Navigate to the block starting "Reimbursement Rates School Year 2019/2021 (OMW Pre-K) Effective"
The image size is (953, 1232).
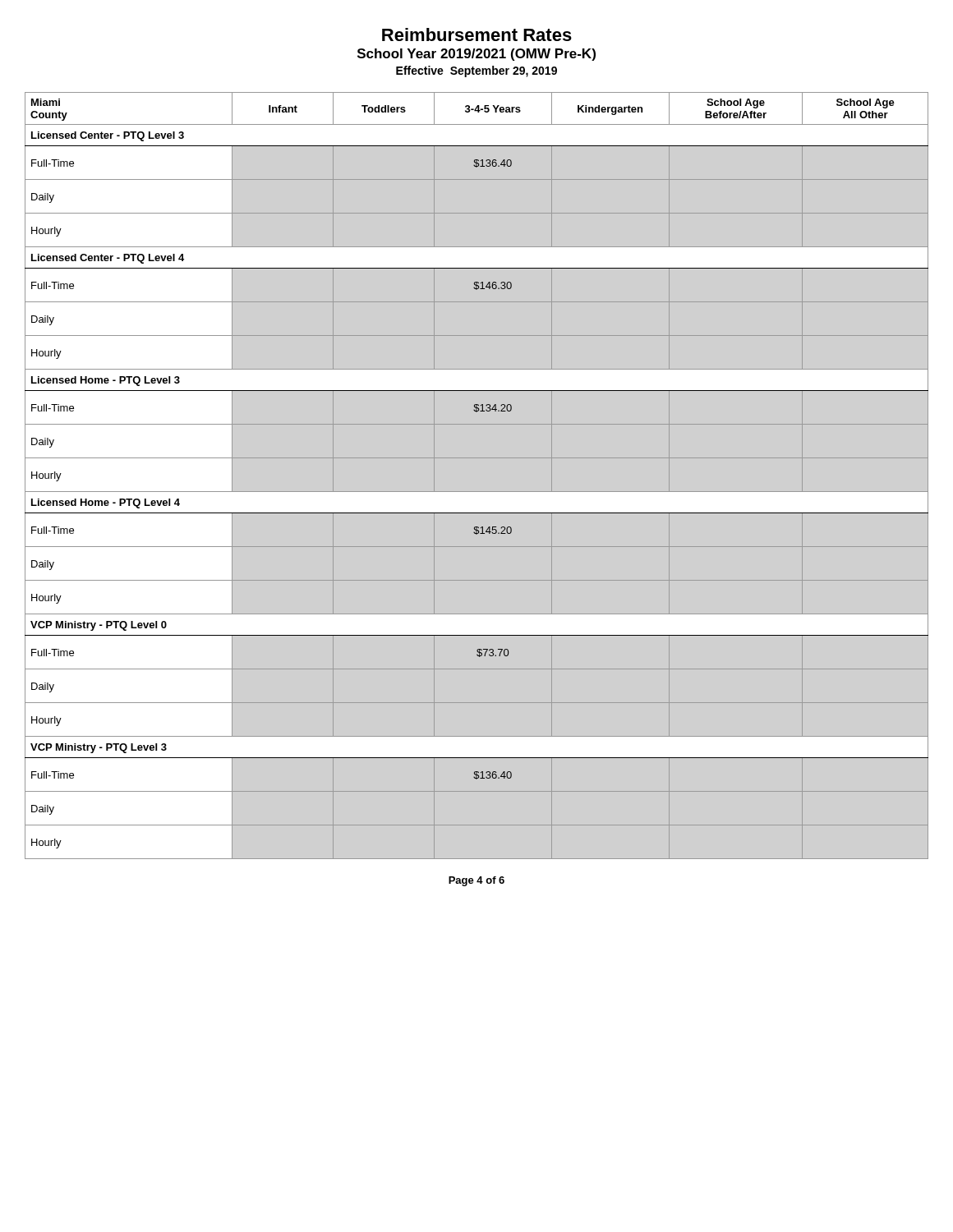476,51
